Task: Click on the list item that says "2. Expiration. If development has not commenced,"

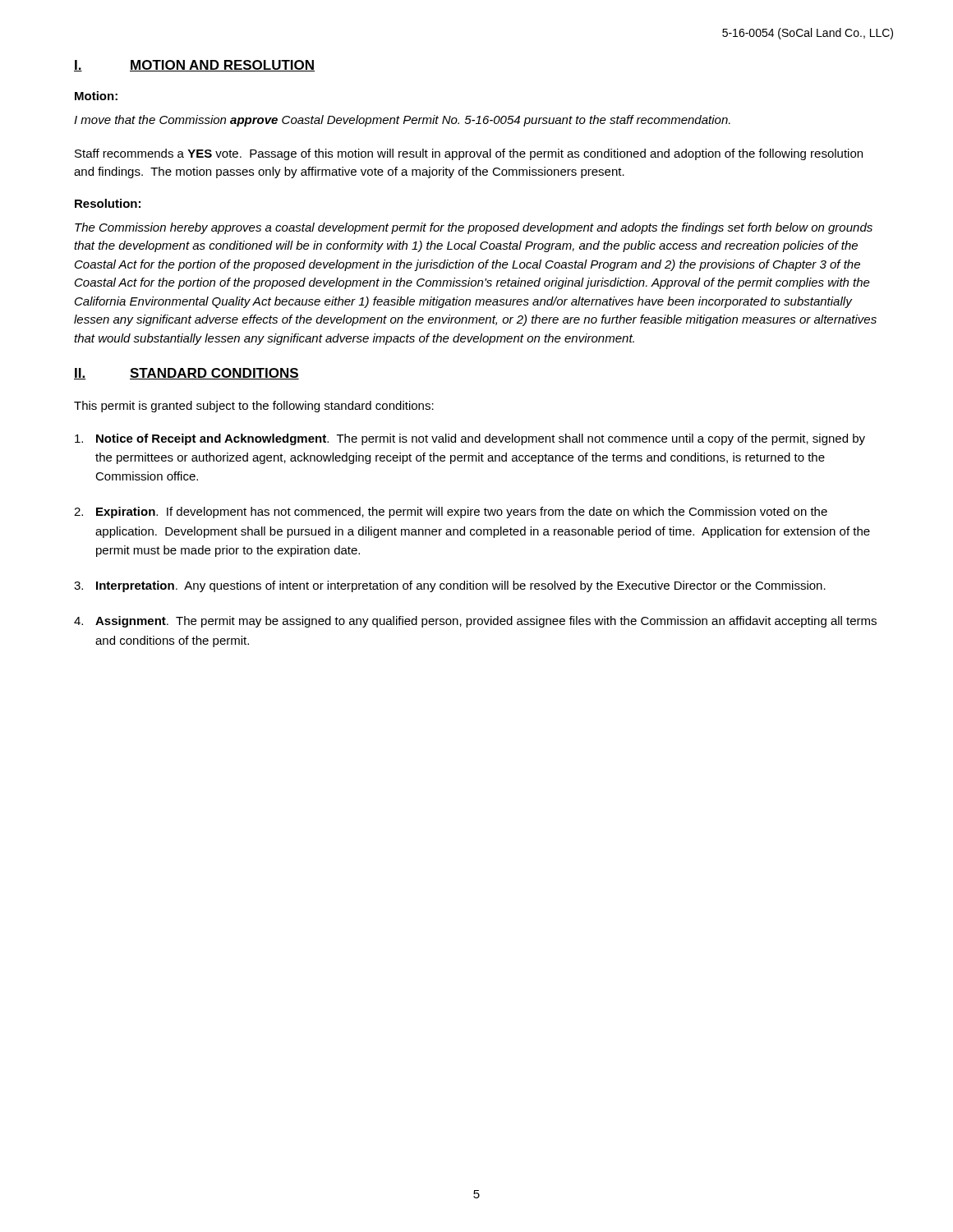Action: point(476,531)
